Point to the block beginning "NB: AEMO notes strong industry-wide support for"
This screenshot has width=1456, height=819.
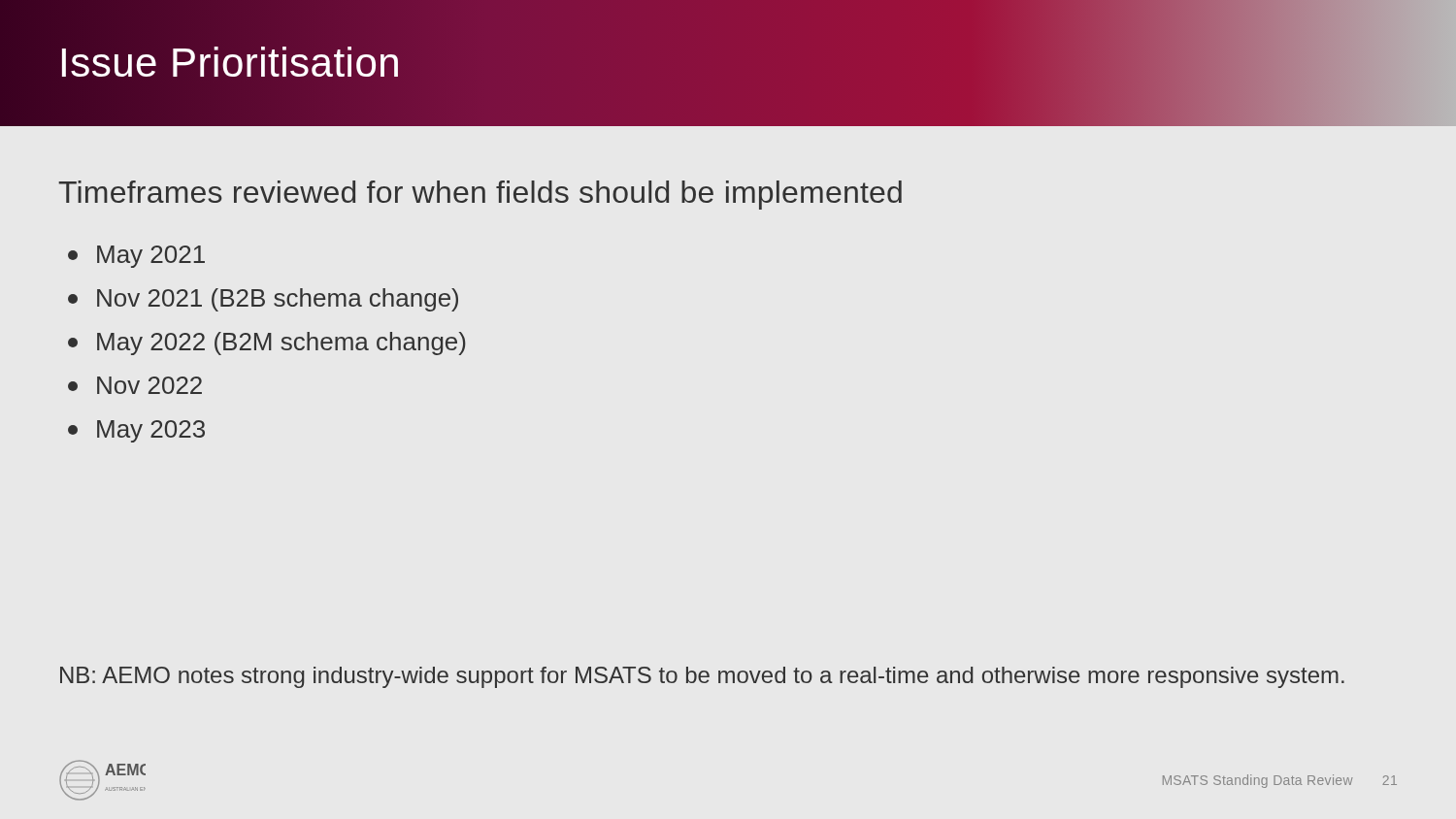tap(702, 675)
